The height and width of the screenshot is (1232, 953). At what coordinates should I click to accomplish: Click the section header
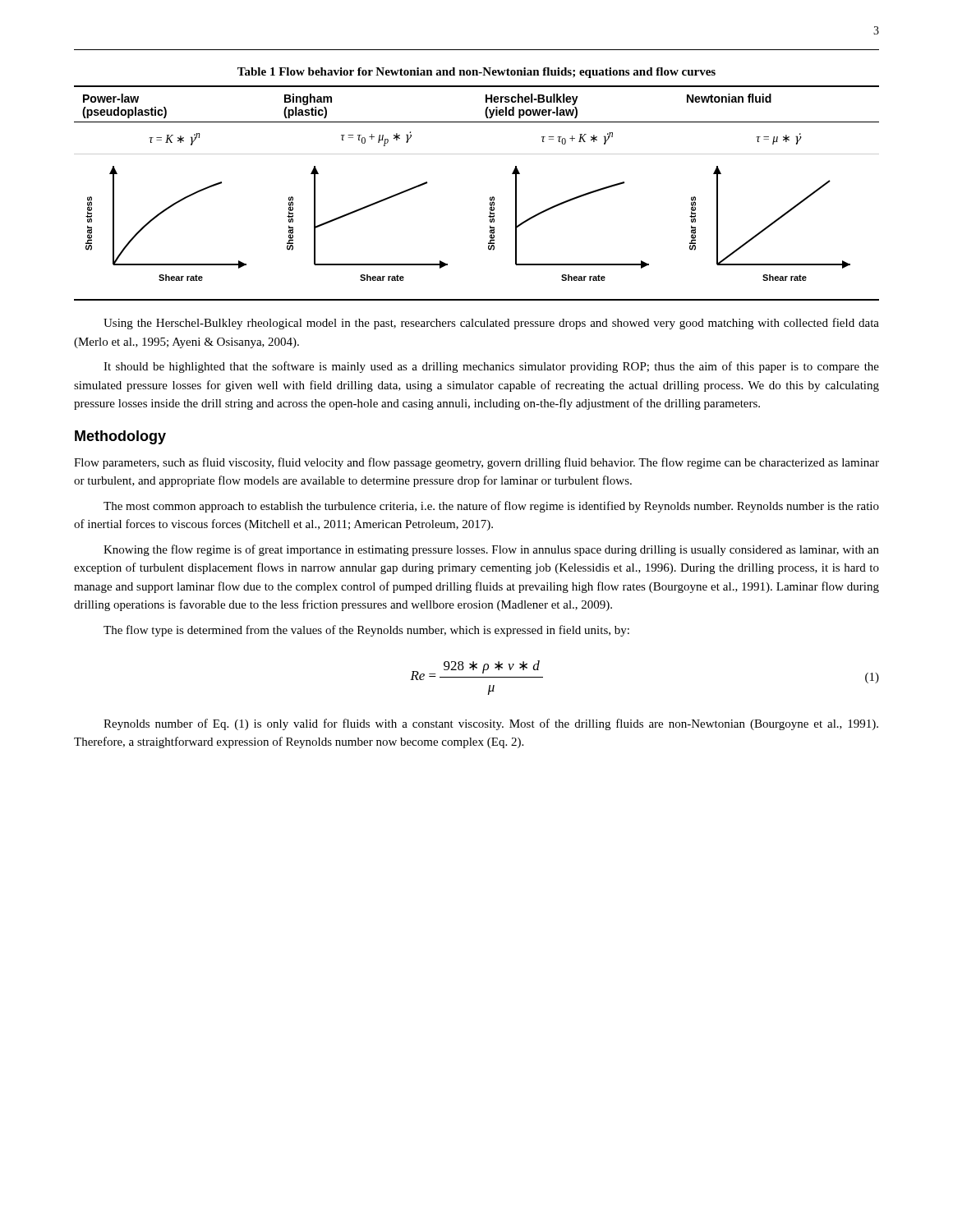pyautogui.click(x=120, y=436)
